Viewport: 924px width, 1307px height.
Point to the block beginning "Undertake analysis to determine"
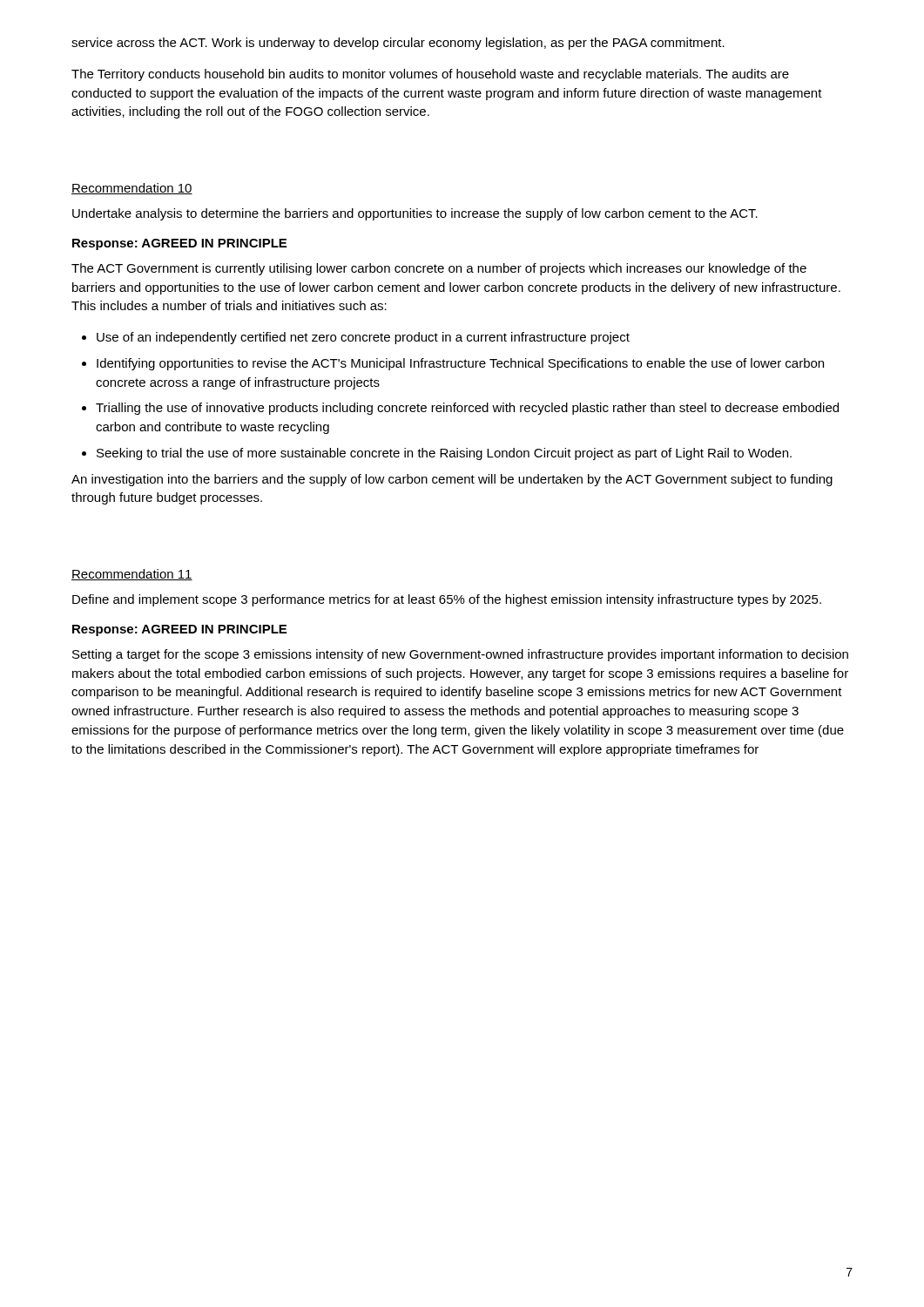pos(415,213)
